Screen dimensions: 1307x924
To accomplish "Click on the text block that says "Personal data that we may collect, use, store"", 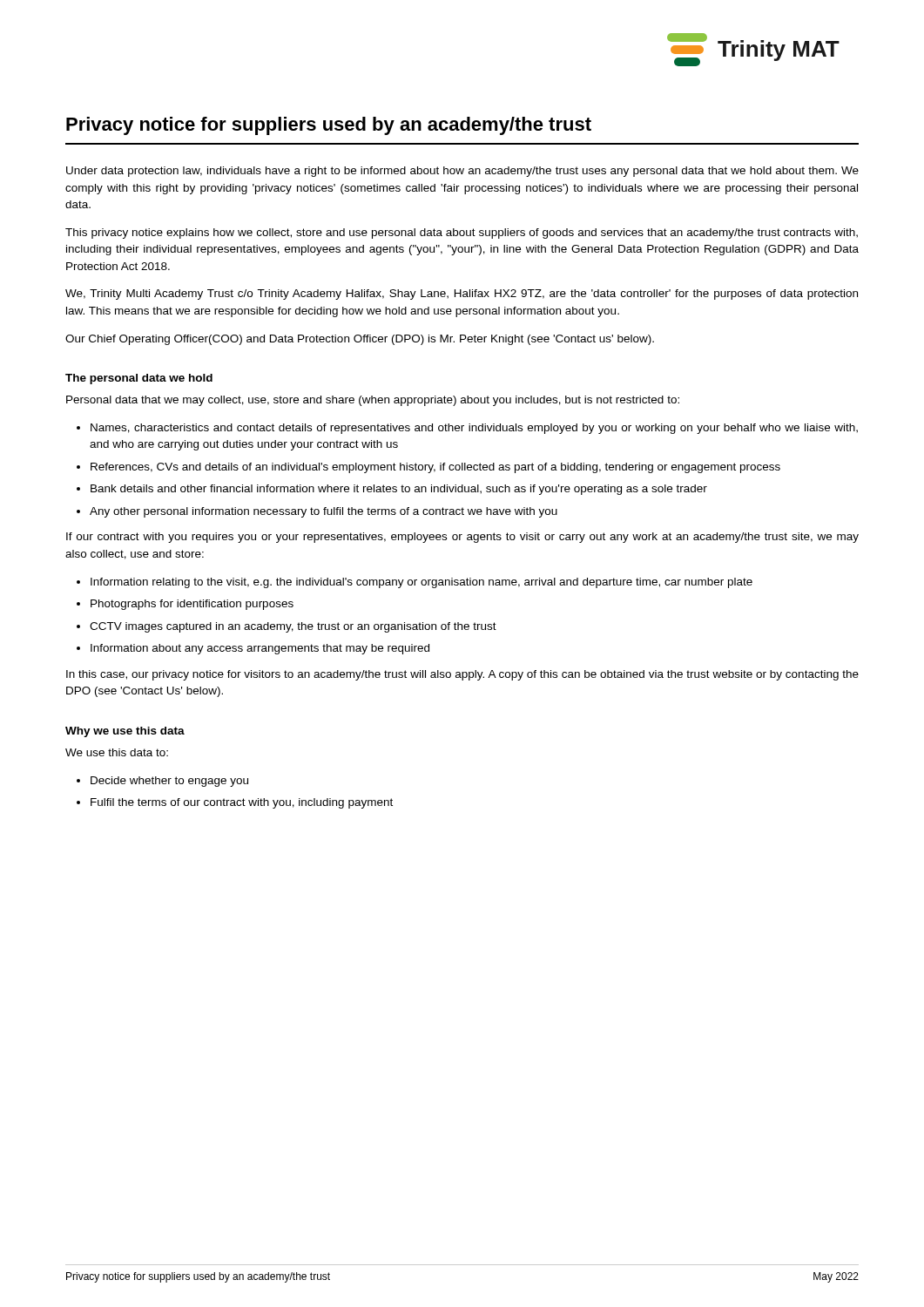I will (x=373, y=400).
